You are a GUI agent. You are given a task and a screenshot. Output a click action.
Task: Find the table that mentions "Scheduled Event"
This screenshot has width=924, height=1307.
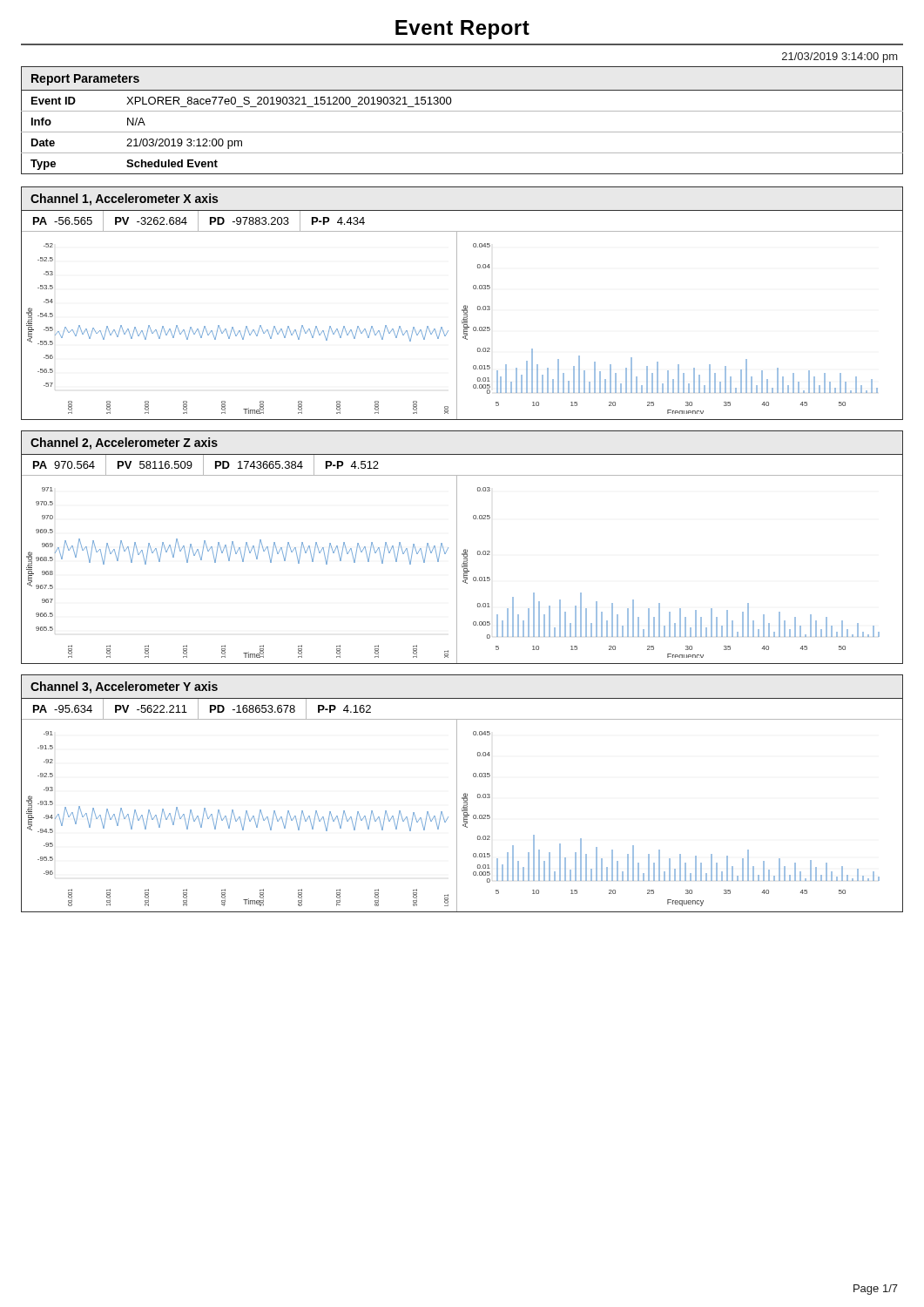pos(462,120)
